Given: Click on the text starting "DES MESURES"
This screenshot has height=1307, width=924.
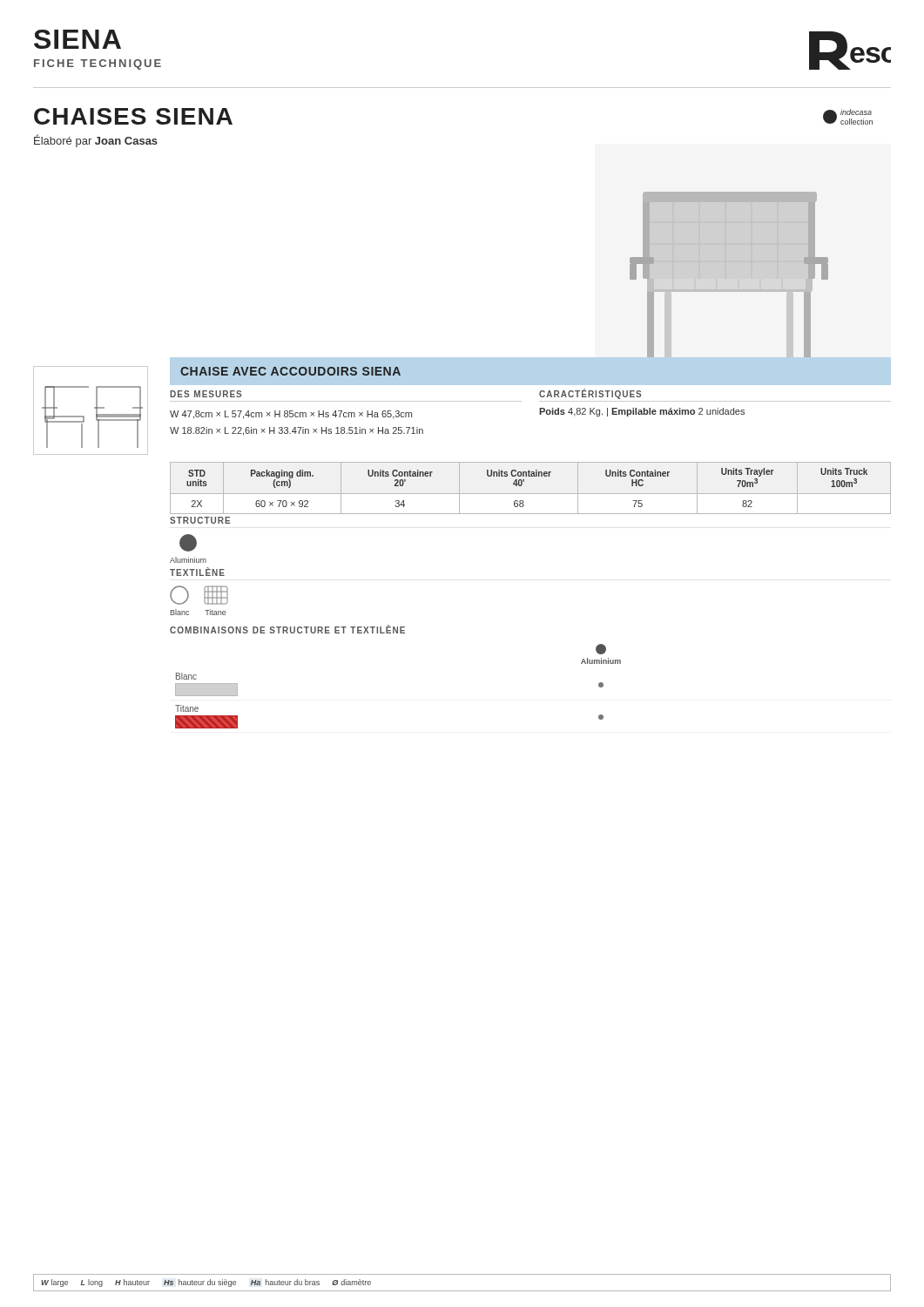Looking at the screenshot, I should pyautogui.click(x=206, y=394).
